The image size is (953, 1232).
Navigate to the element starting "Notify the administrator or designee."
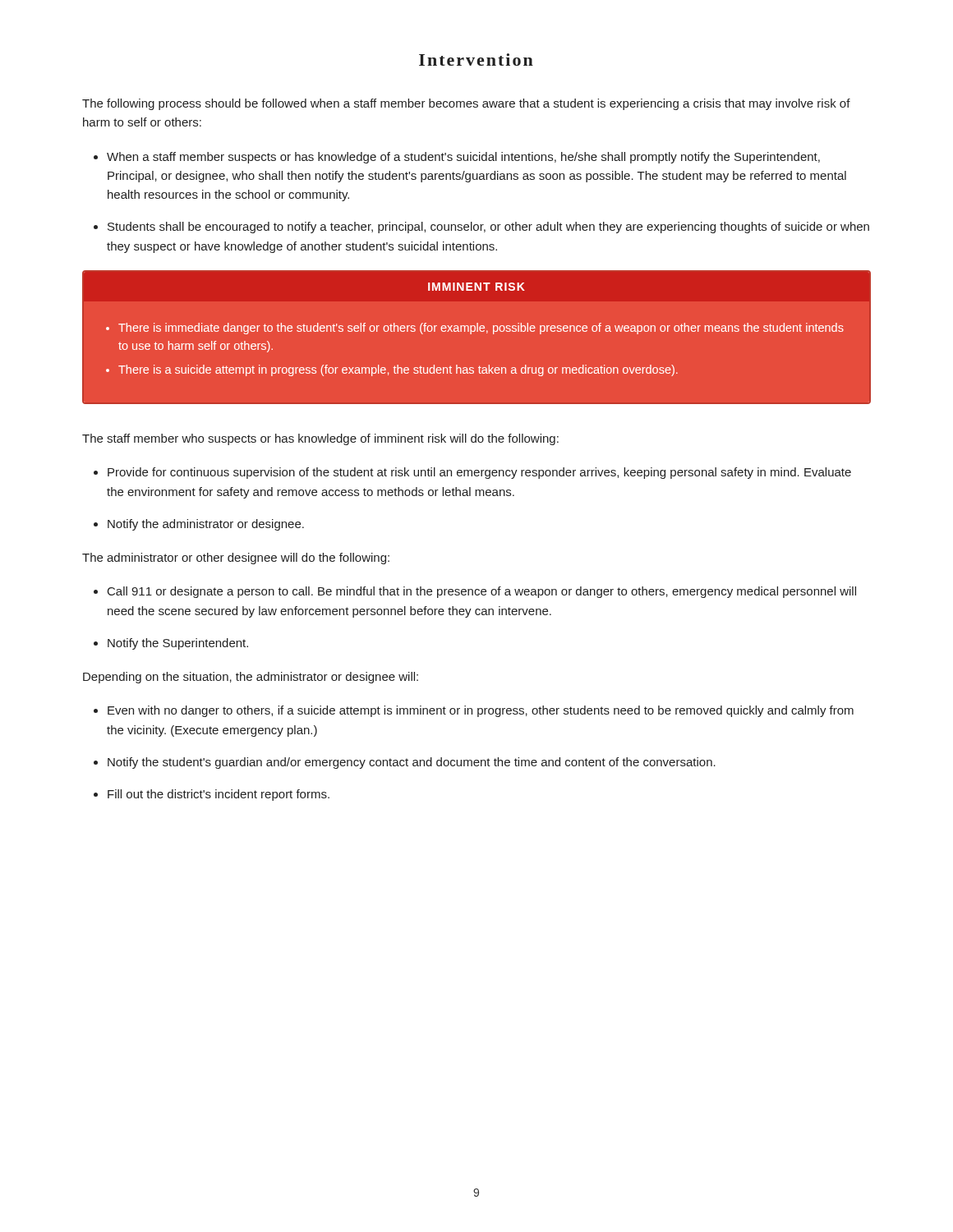(206, 523)
